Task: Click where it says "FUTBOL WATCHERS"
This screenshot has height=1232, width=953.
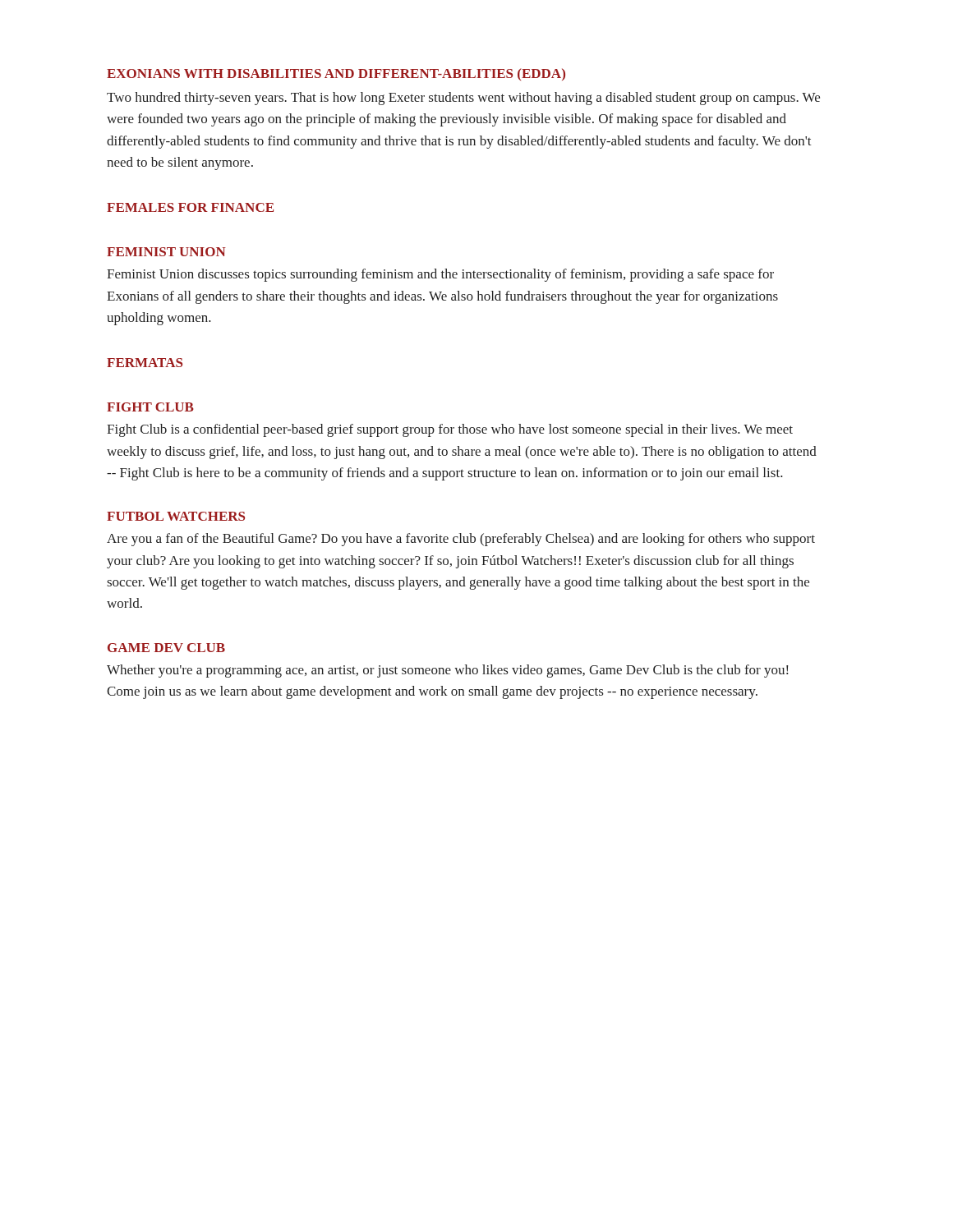Action: tap(176, 517)
